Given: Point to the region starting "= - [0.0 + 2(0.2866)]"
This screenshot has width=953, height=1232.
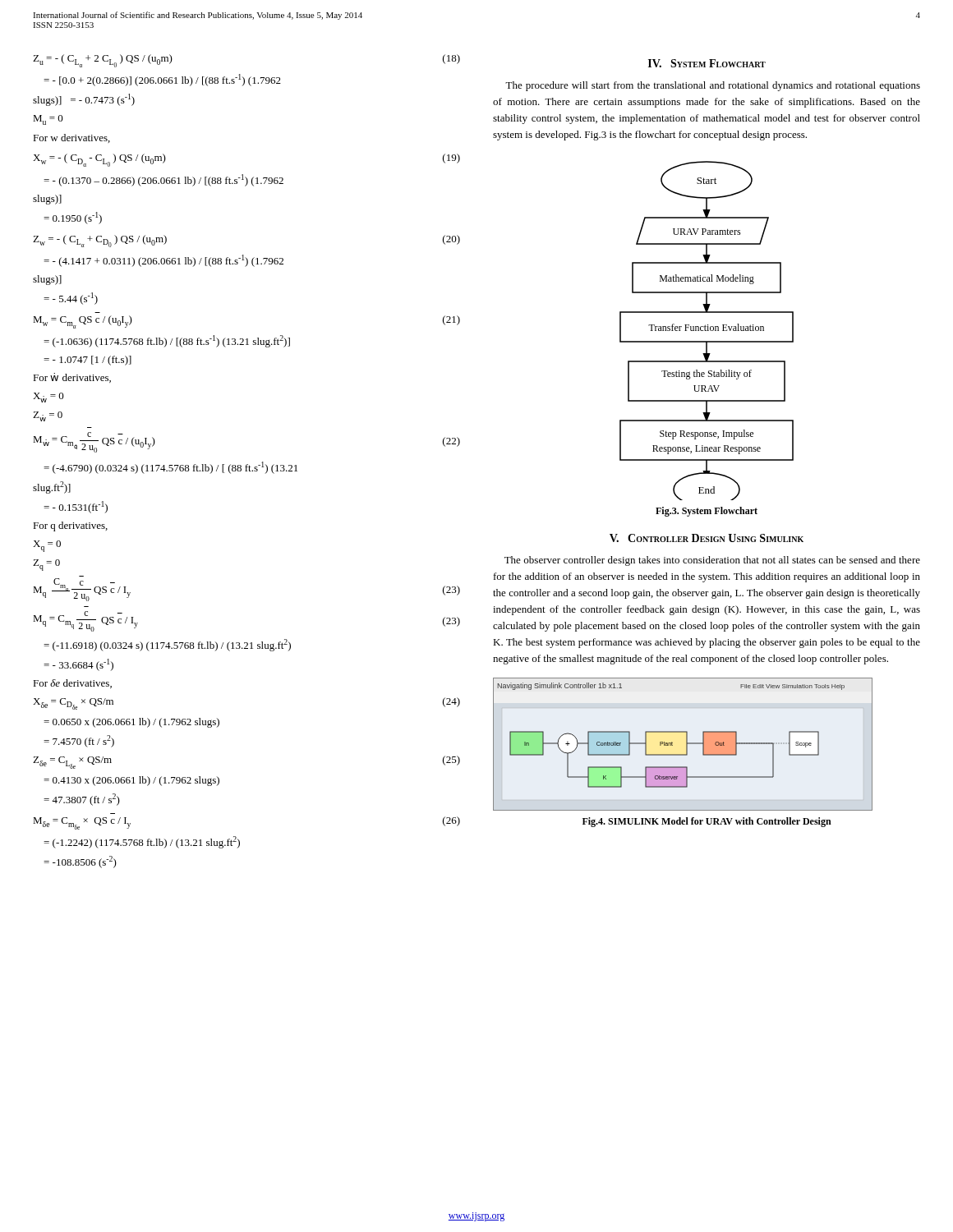Looking at the screenshot, I should coord(162,80).
